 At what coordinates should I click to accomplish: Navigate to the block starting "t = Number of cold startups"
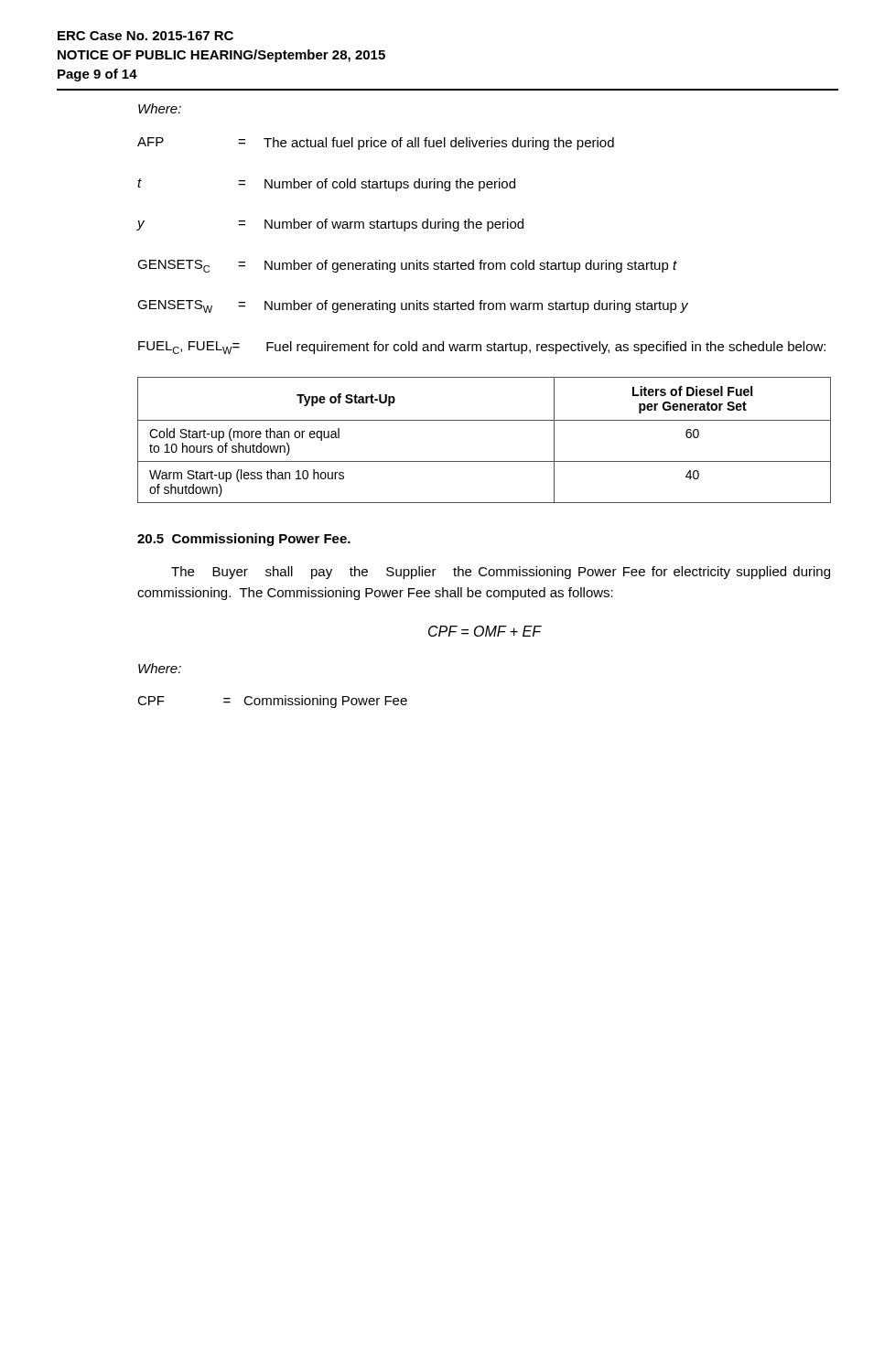coord(484,184)
